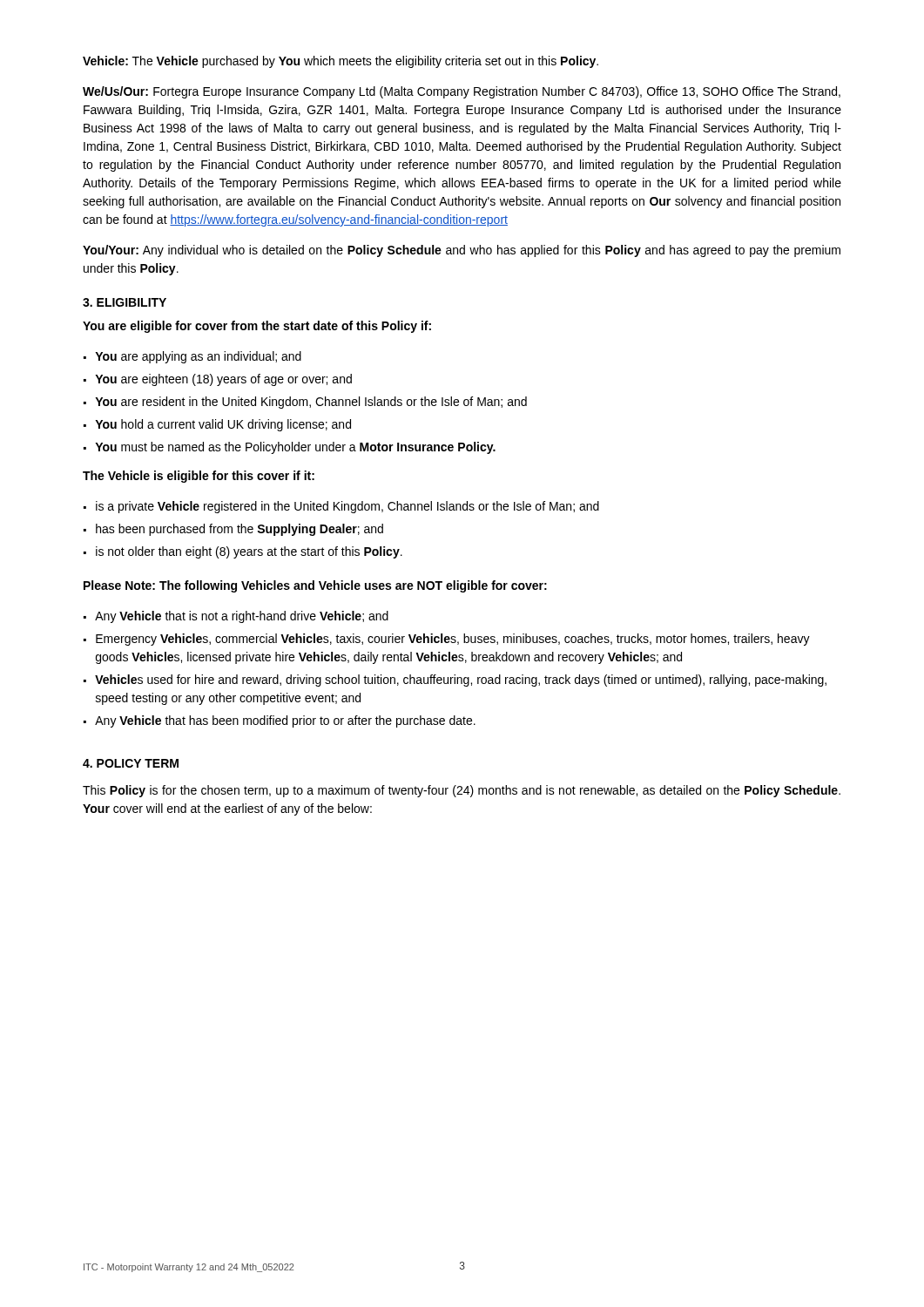The height and width of the screenshot is (1307, 924).
Task: Click on the element starting "is a private Vehicle registered in"
Action: (x=347, y=507)
